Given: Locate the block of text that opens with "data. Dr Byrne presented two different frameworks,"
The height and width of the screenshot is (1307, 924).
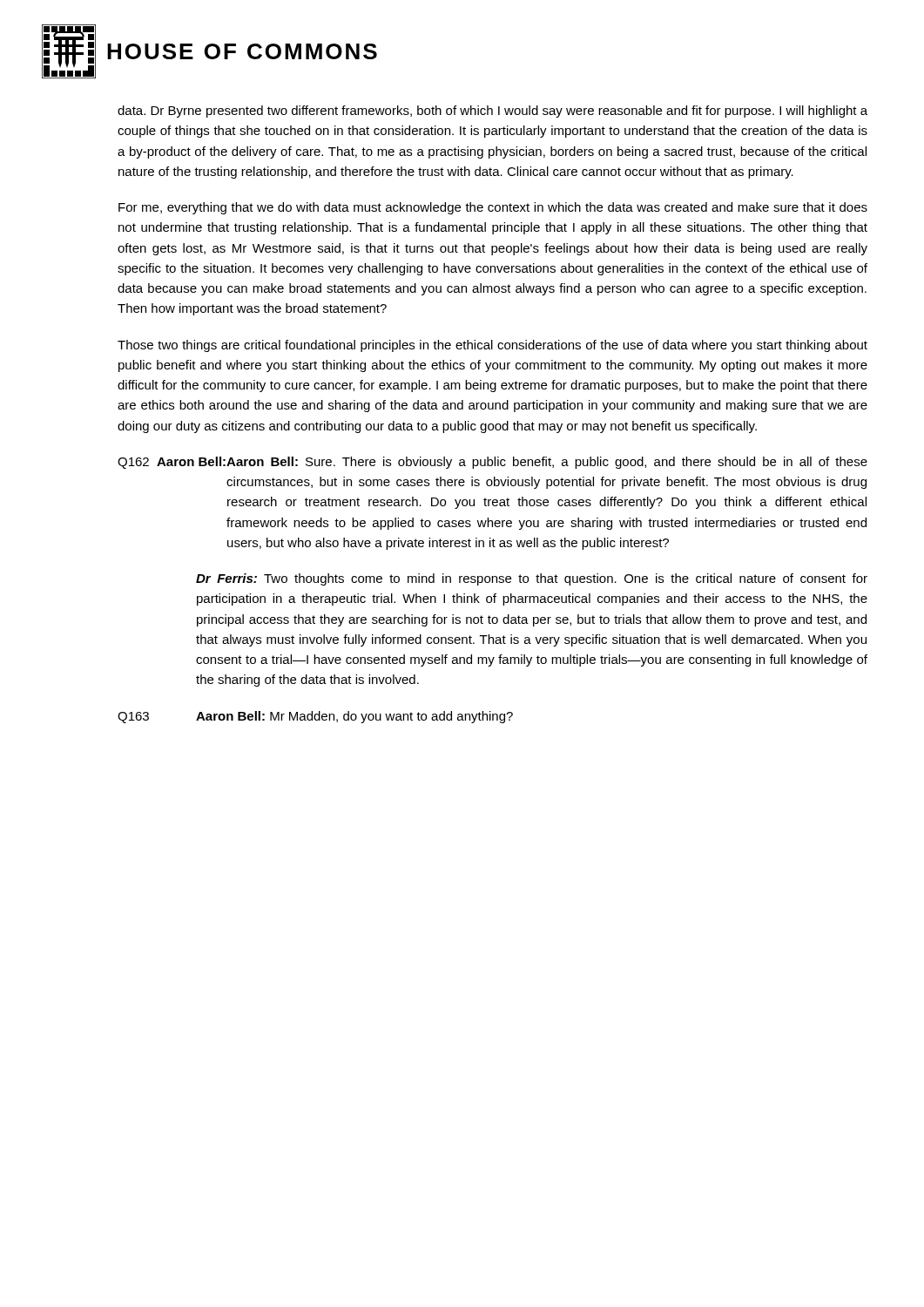Looking at the screenshot, I should point(492,141).
